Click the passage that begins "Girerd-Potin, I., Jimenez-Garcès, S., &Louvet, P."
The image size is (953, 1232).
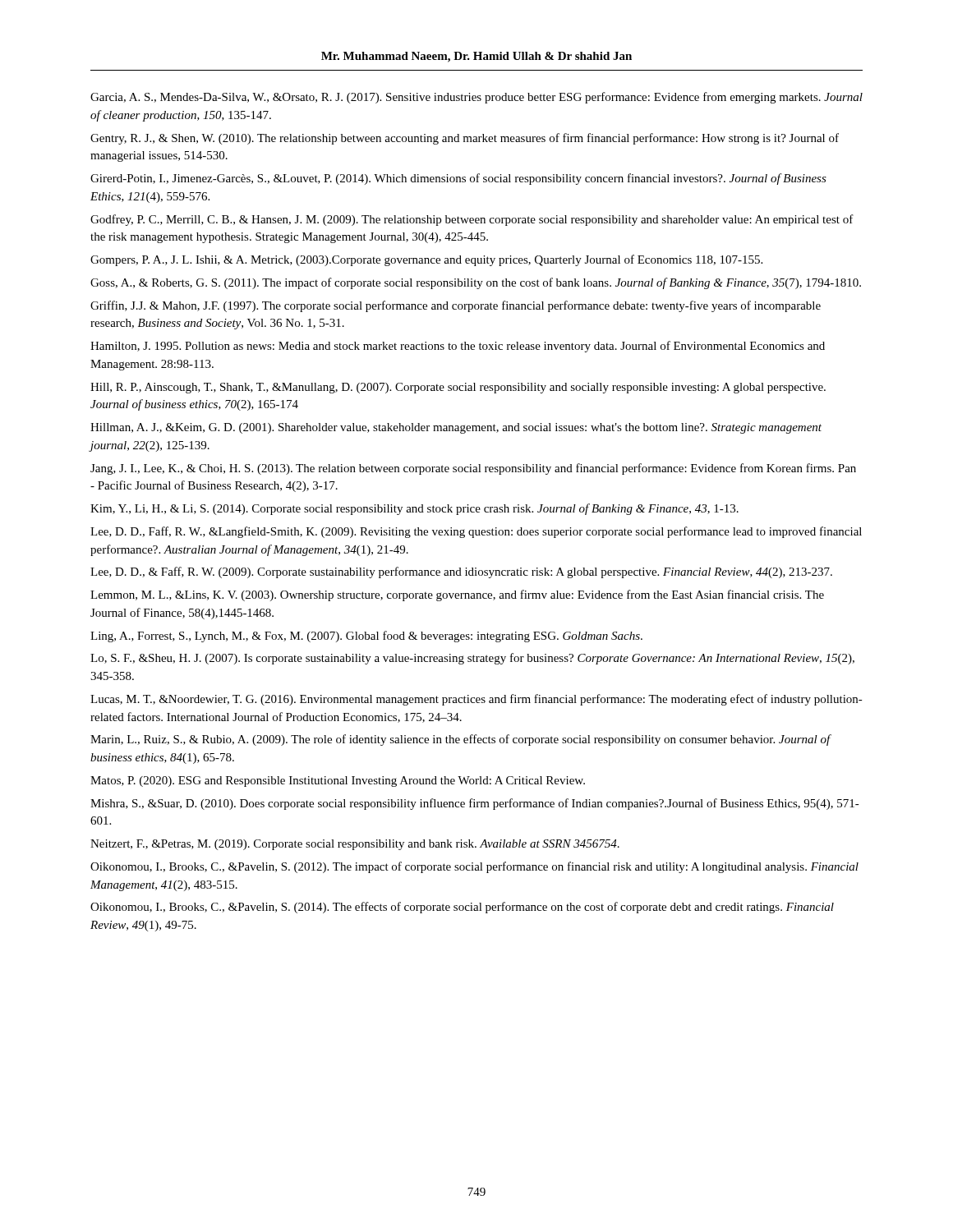pos(458,187)
